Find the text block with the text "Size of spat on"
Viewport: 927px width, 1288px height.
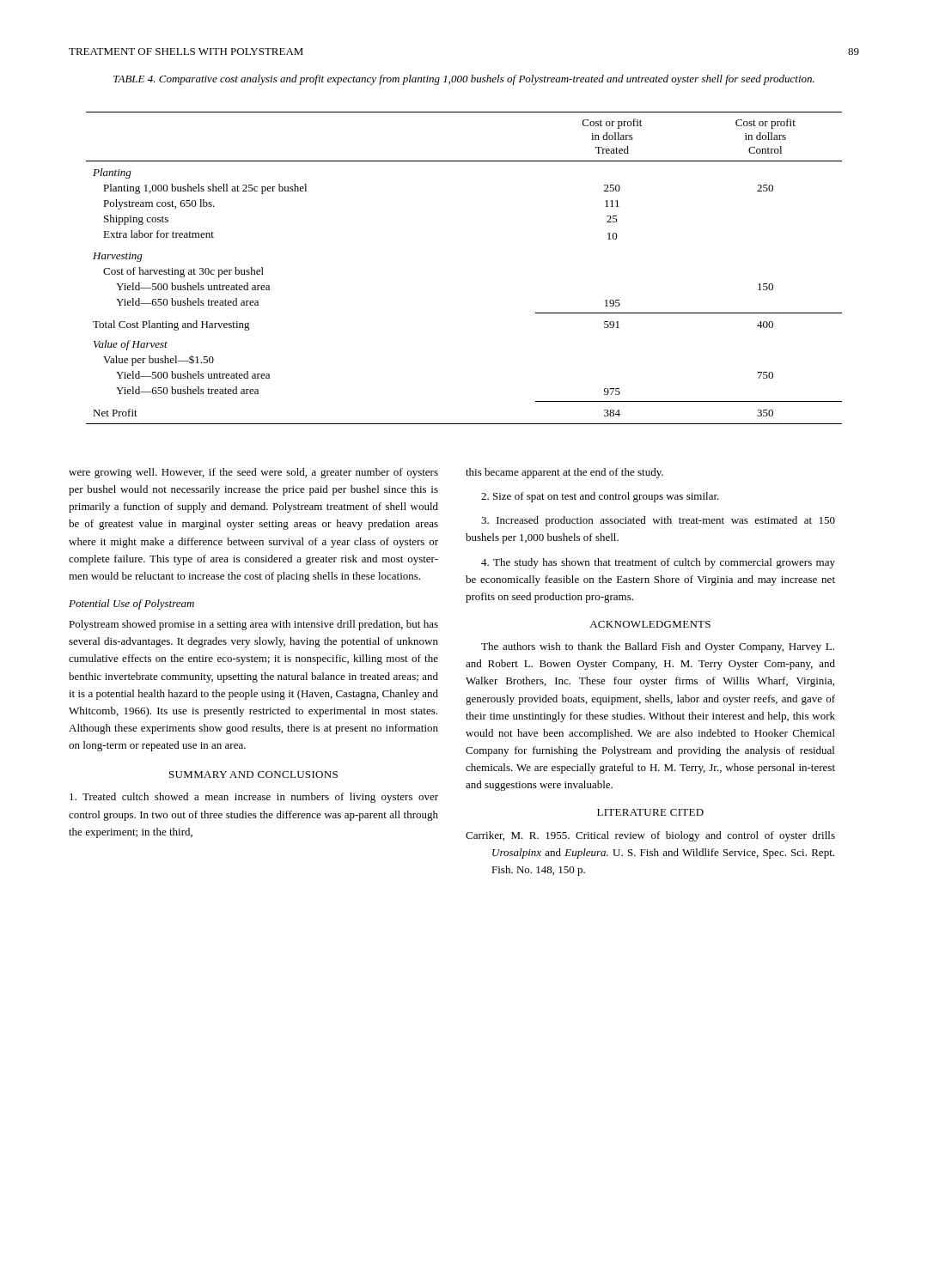[x=600, y=496]
